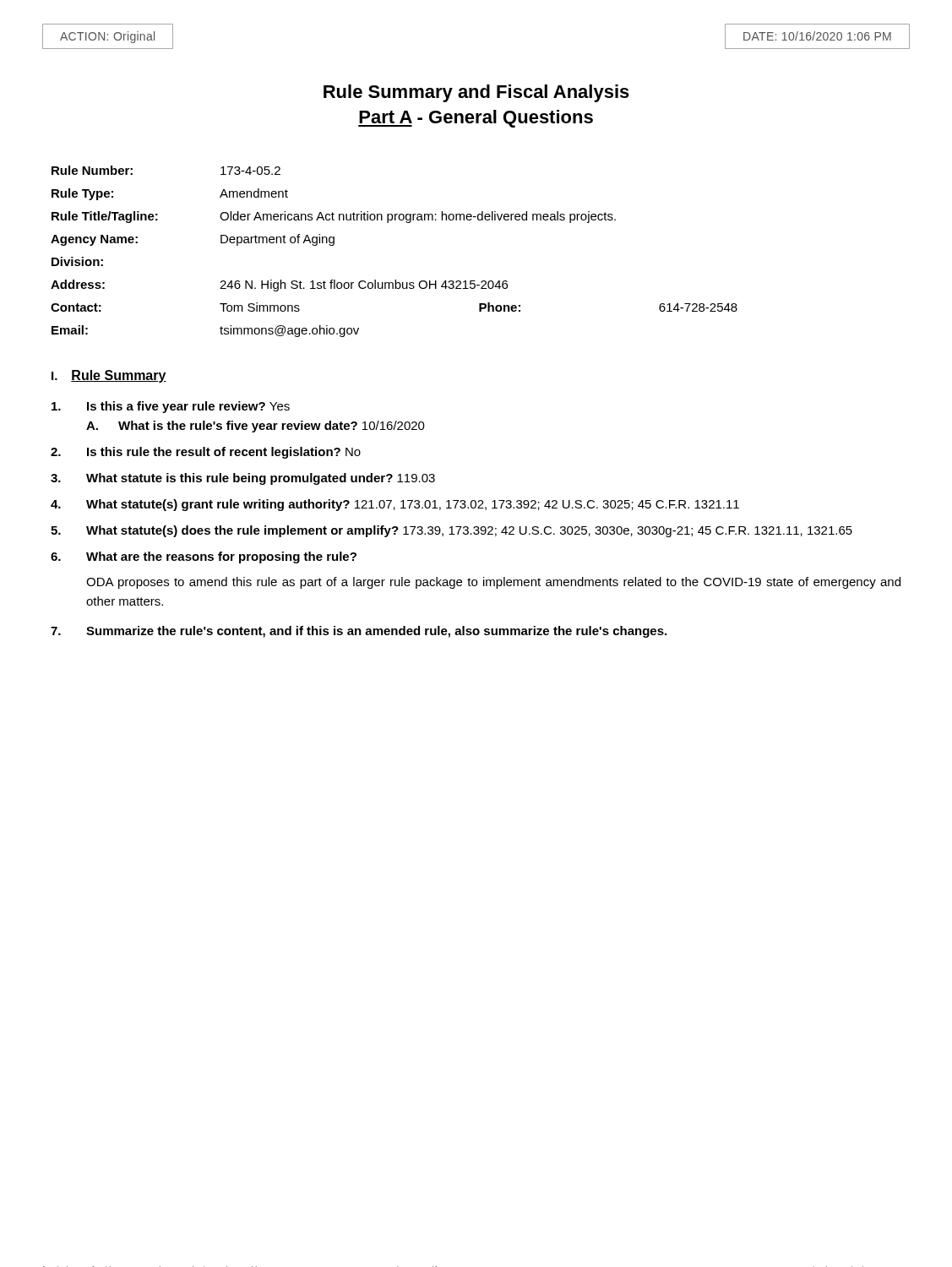Where is the passage that starts "6. What are the reasons for proposing the"?
This screenshot has height=1267, width=952.
tap(476, 580)
